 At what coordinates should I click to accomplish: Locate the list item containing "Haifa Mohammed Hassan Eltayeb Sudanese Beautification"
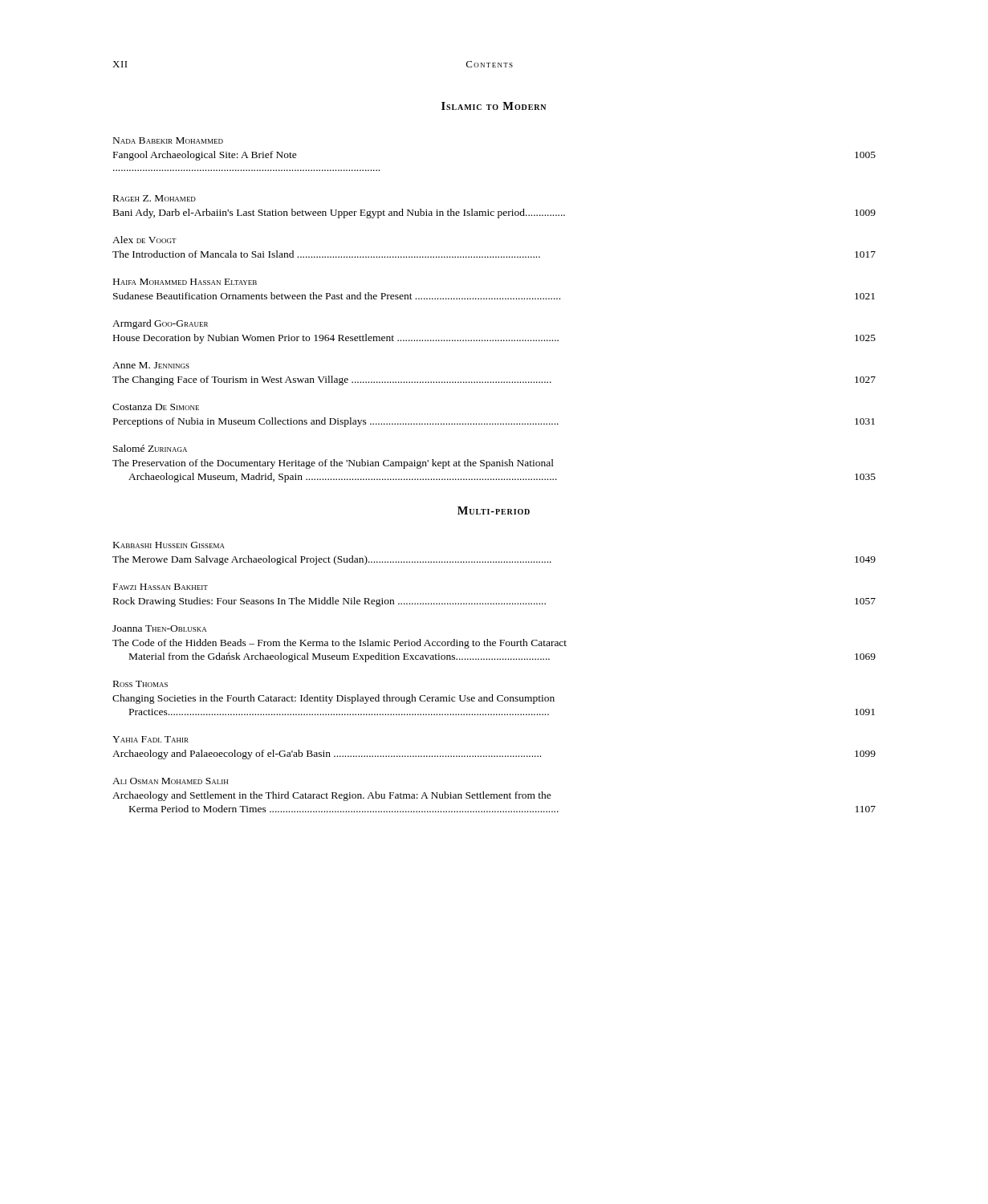(494, 289)
